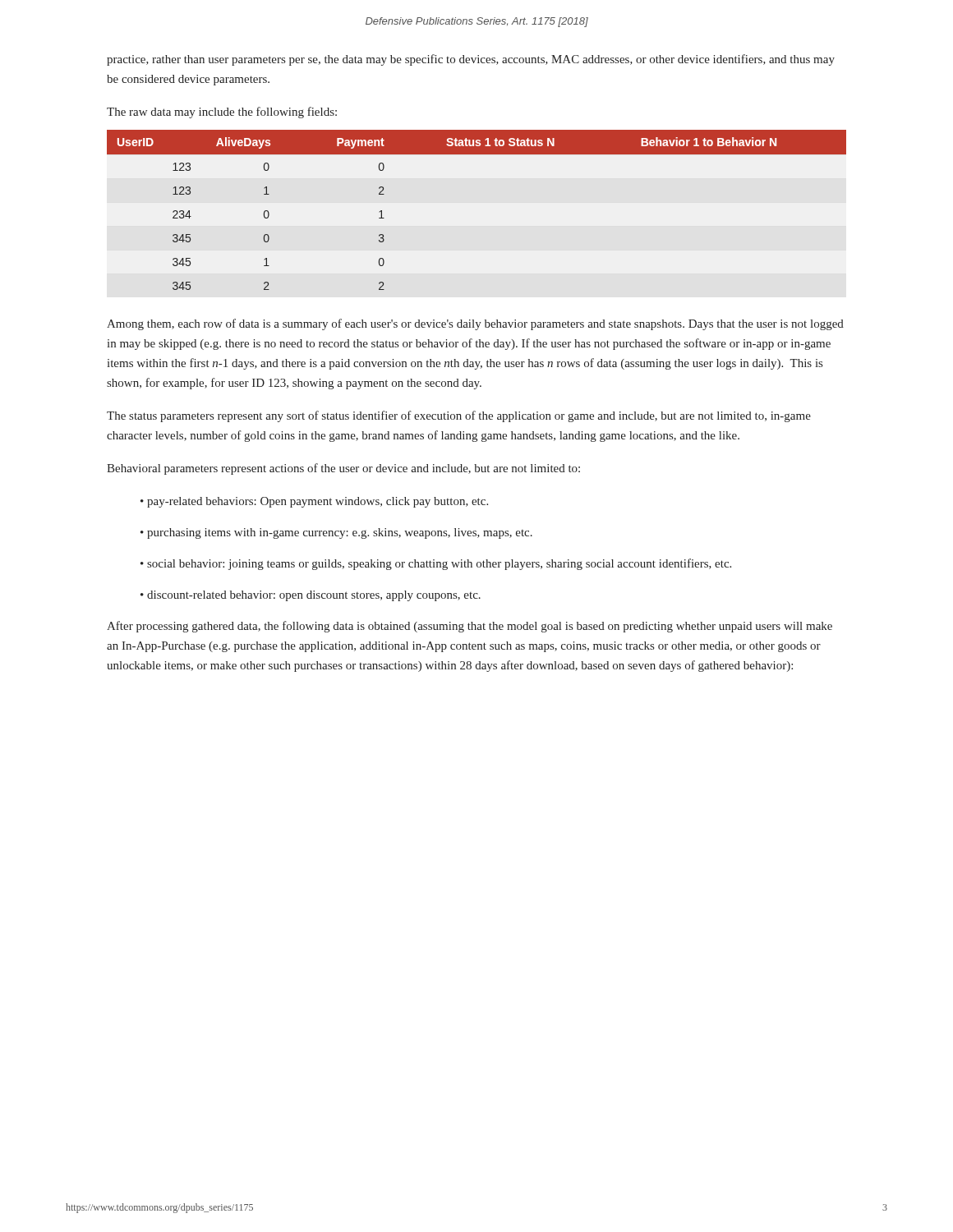
Task: Navigate to the region starting "• pay-related behaviors: Open payment"
Action: click(x=314, y=501)
